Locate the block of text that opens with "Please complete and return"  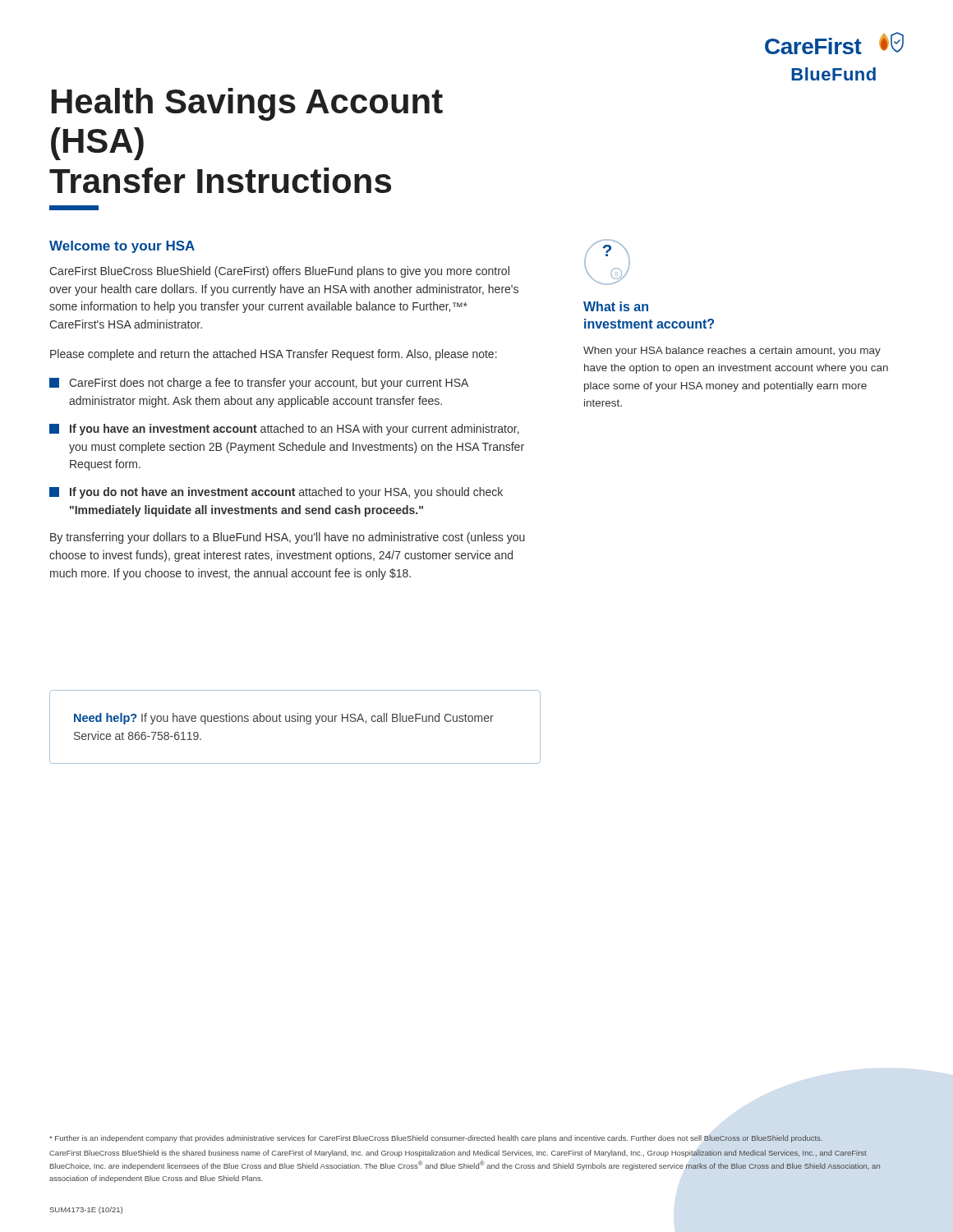273,354
